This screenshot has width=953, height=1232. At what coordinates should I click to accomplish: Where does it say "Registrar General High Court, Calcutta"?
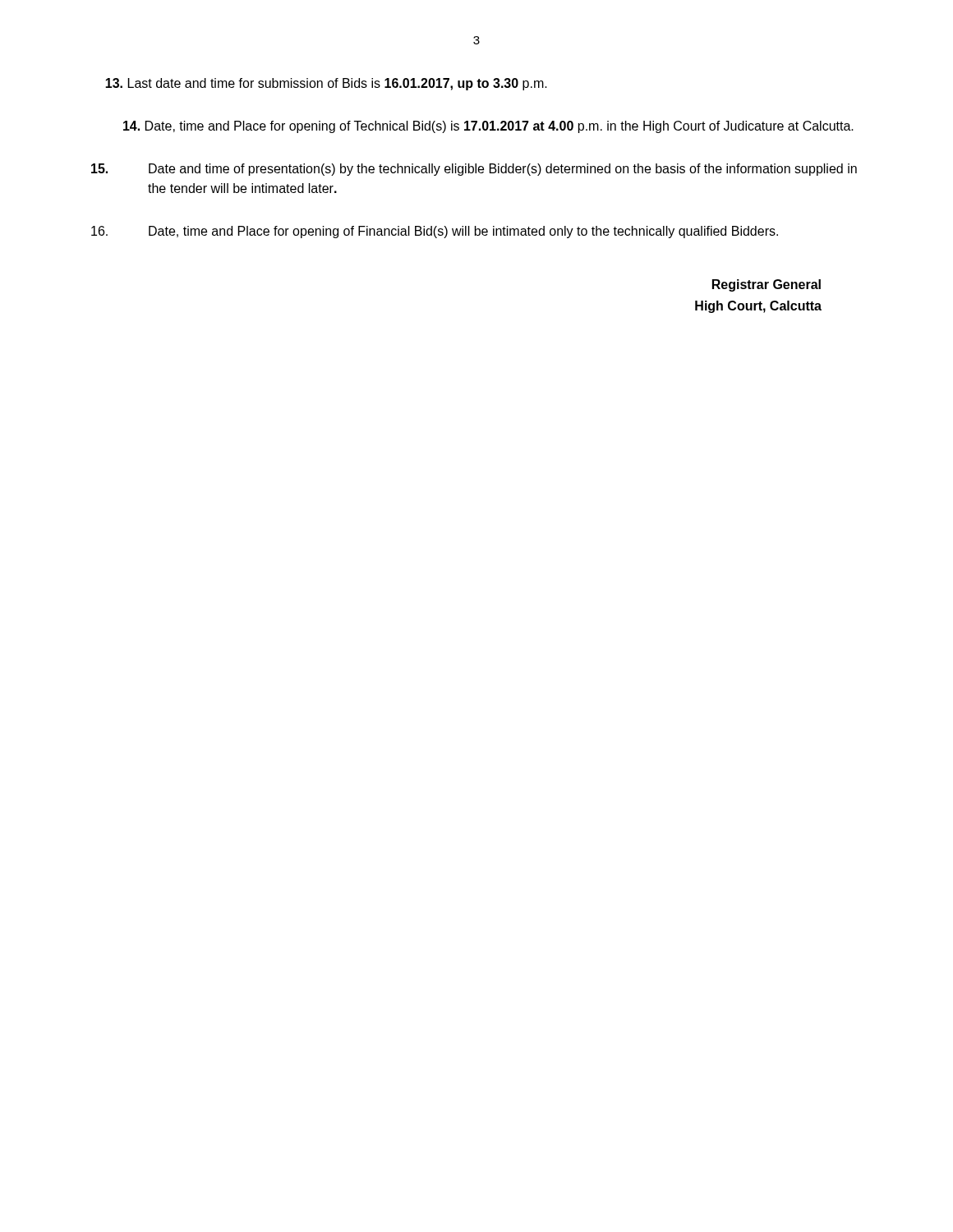coord(758,295)
